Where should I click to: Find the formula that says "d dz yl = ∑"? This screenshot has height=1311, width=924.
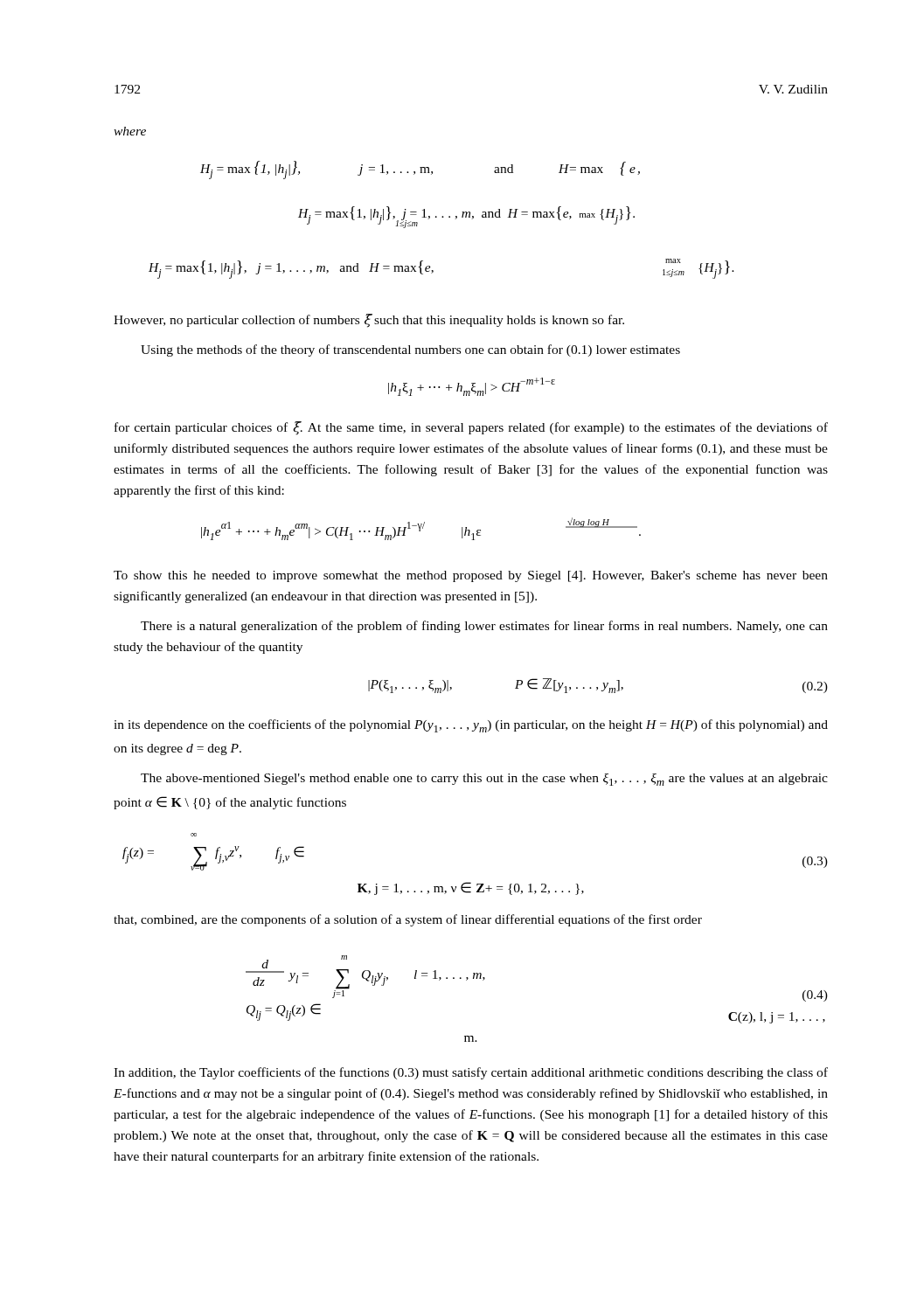click(341, 978)
